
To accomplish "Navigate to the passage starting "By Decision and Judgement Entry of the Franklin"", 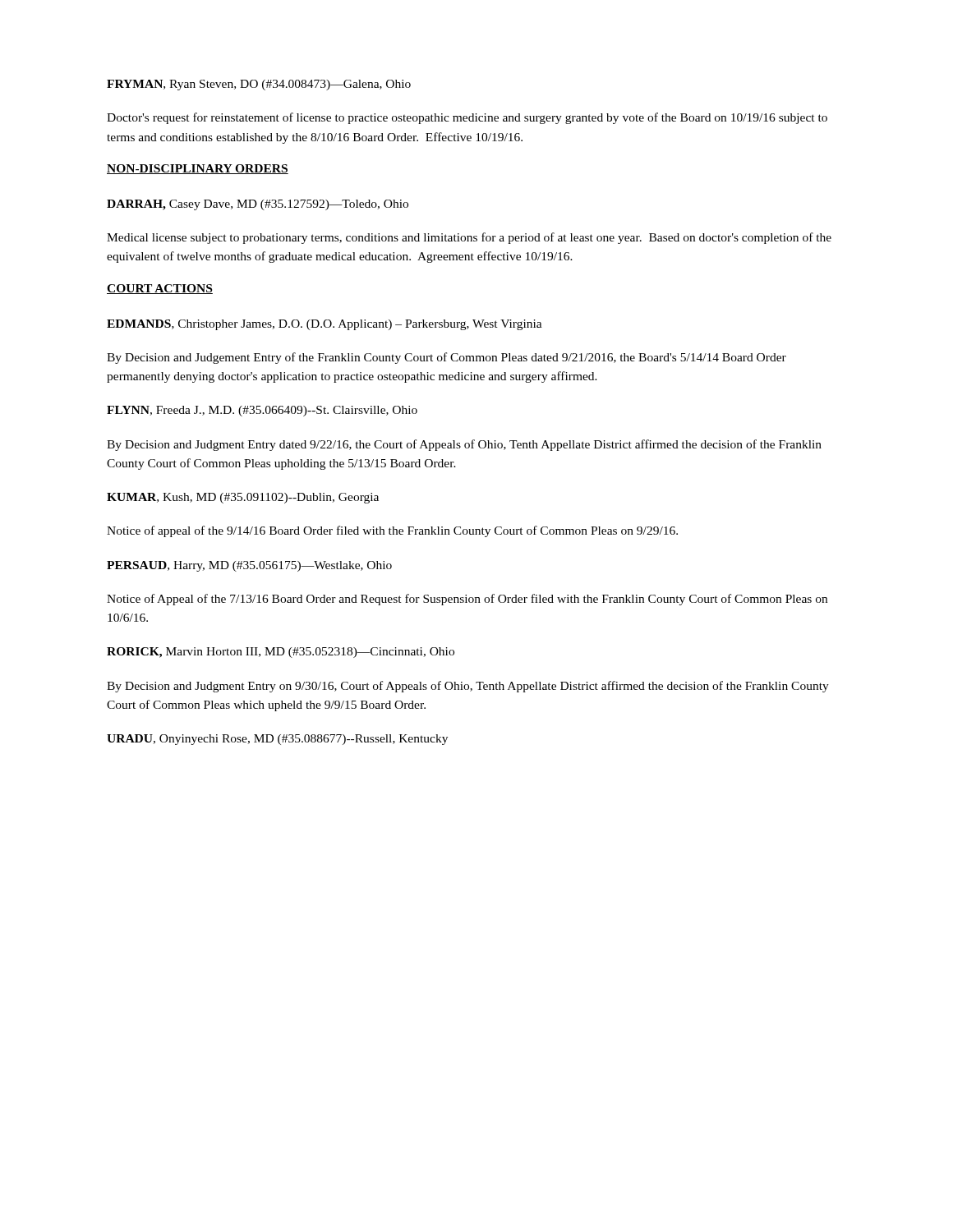I will point(446,366).
